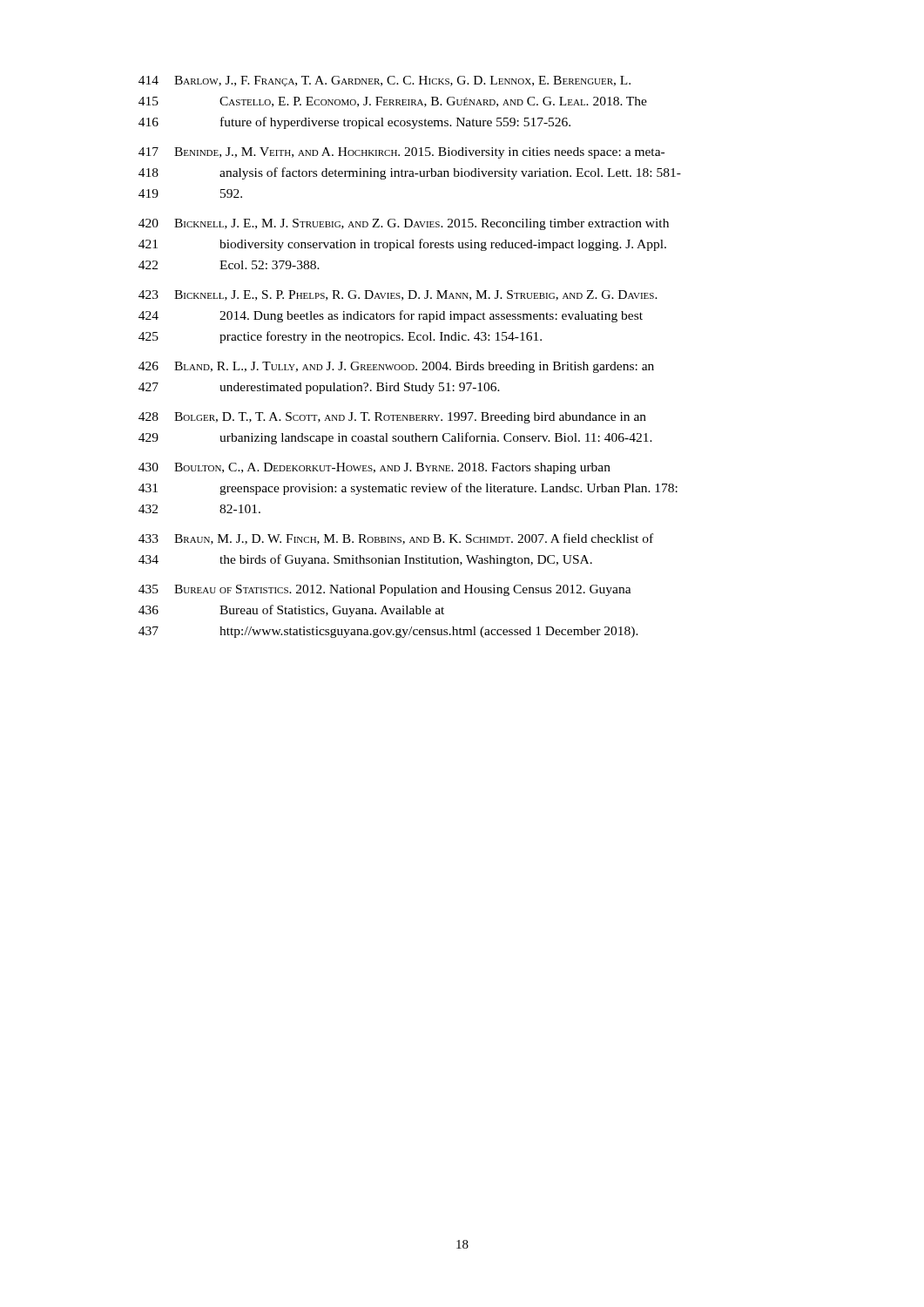Point to the block beginning "434 the birds of Guyana. Smithsonian"
This screenshot has height=1307, width=924.
(475, 560)
